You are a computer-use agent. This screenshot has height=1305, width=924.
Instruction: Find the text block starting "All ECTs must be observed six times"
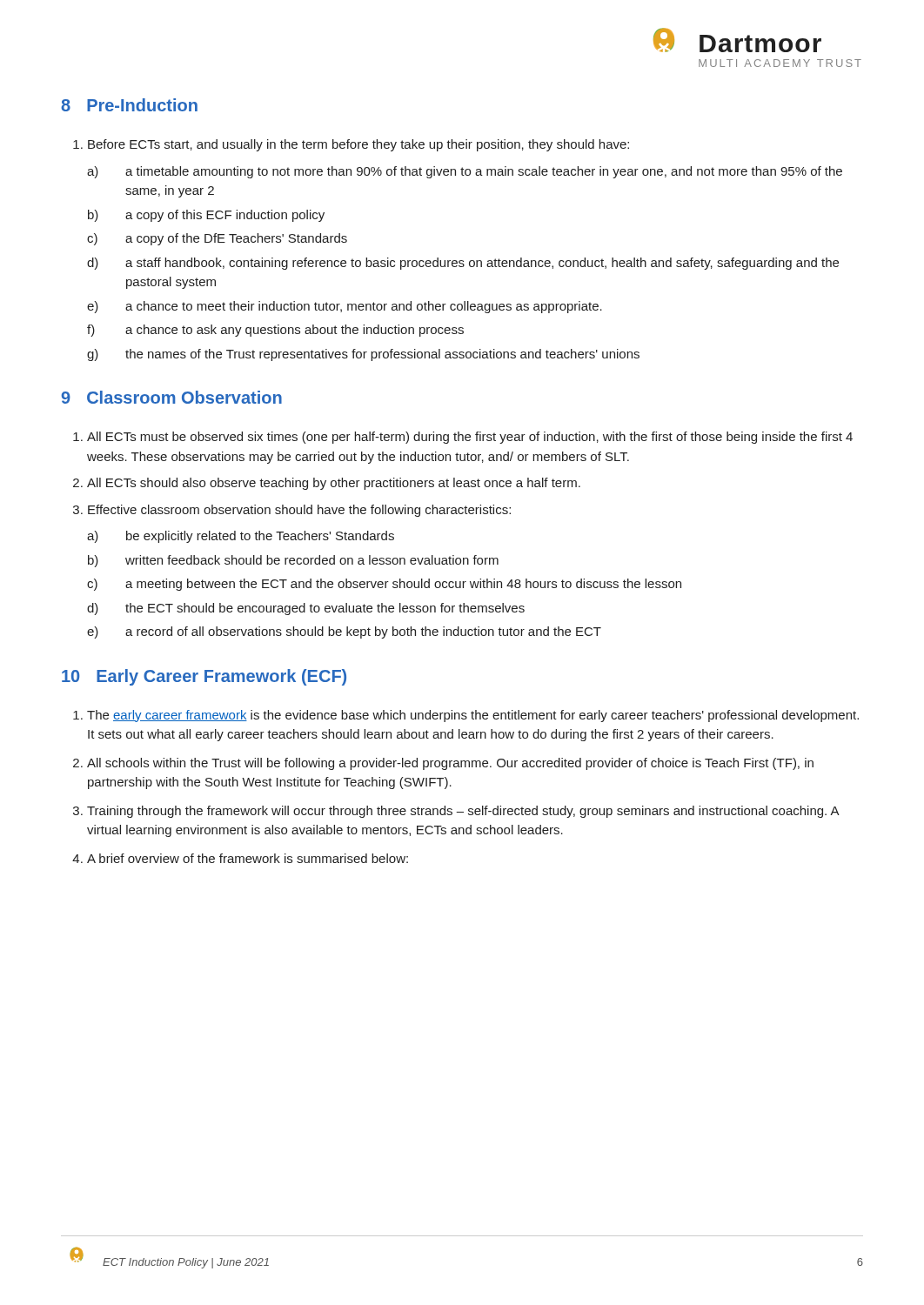[x=470, y=446]
